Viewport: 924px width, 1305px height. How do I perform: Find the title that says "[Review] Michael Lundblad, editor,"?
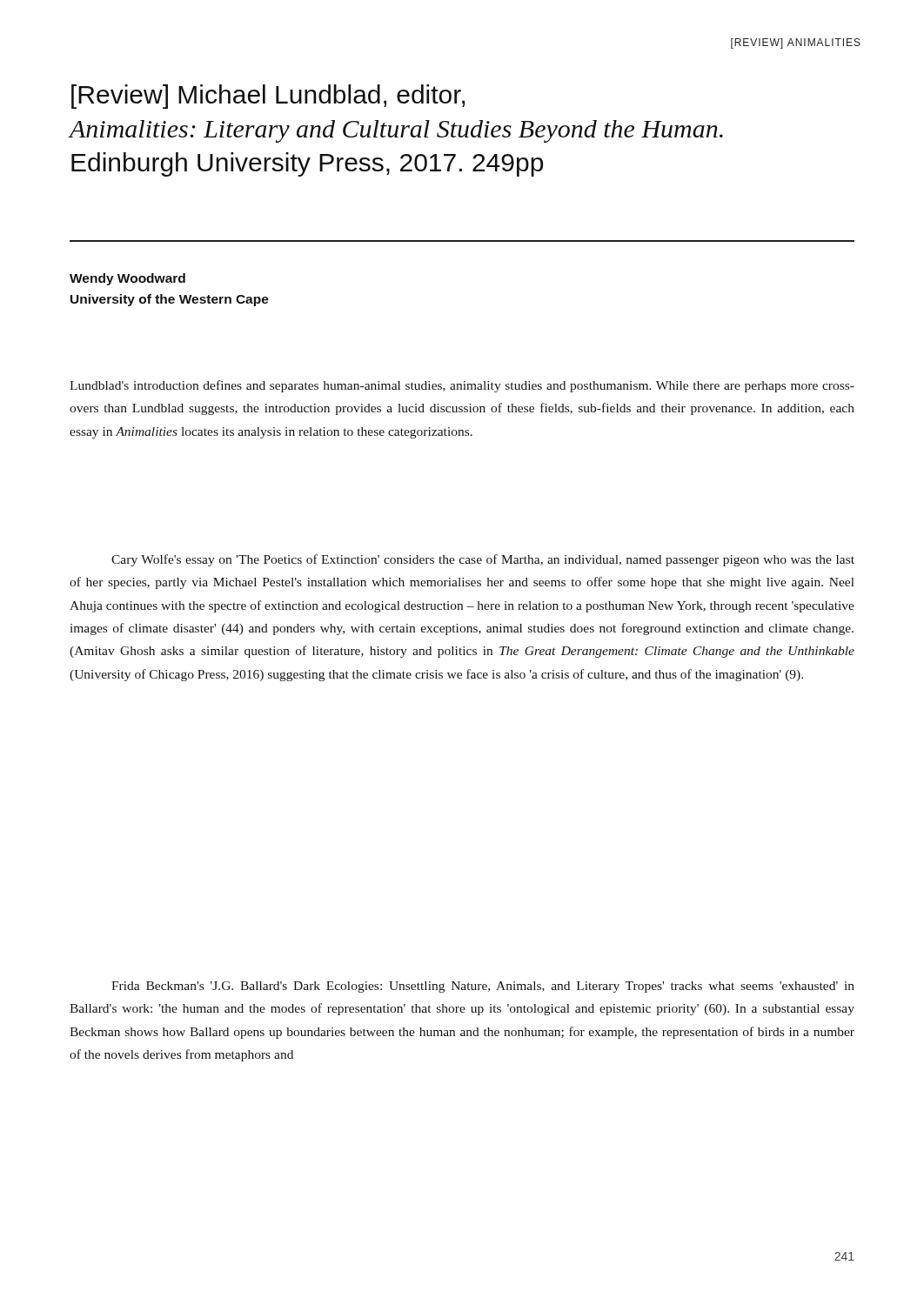pos(462,129)
